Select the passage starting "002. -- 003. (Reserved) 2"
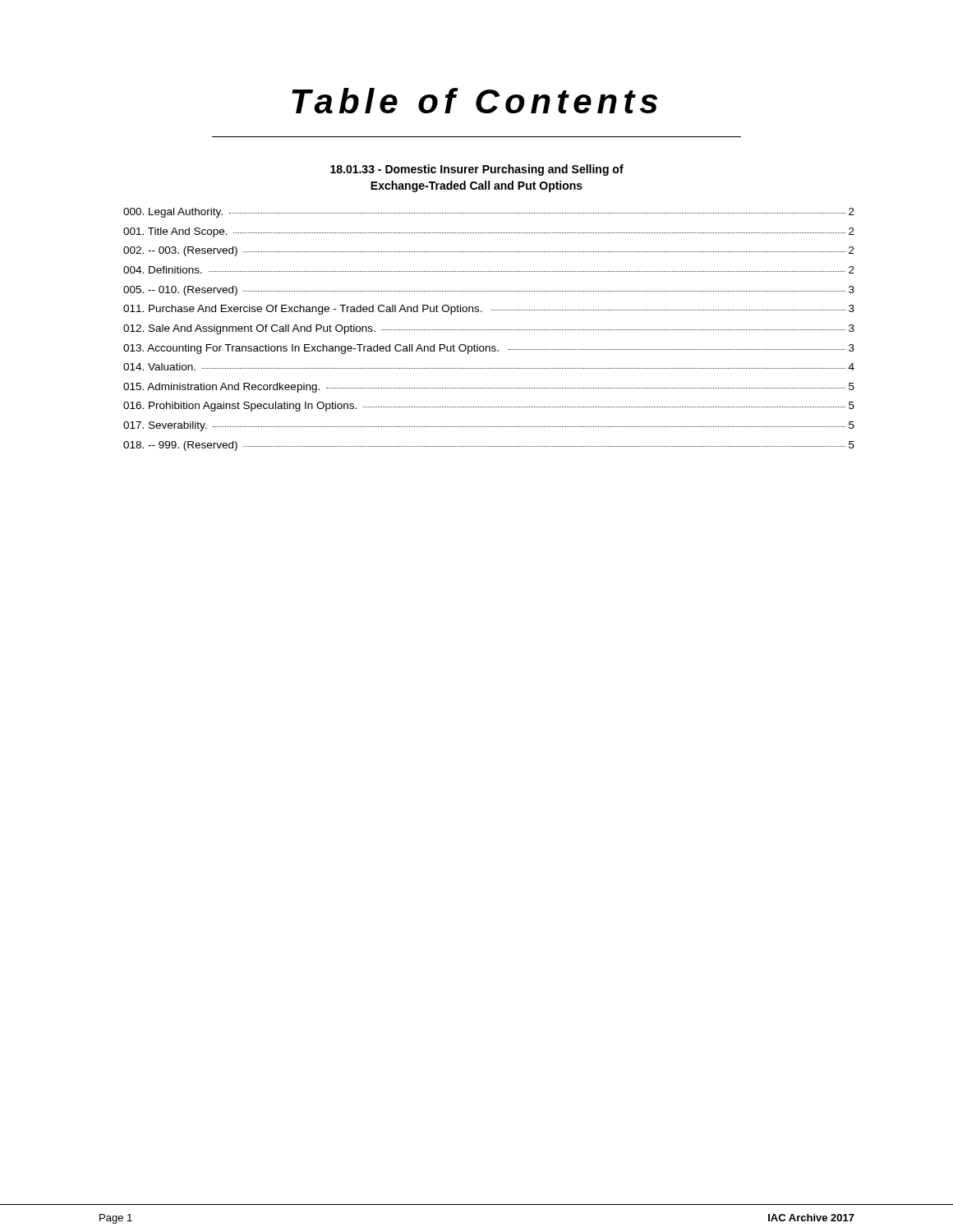The image size is (953, 1232). pos(489,251)
